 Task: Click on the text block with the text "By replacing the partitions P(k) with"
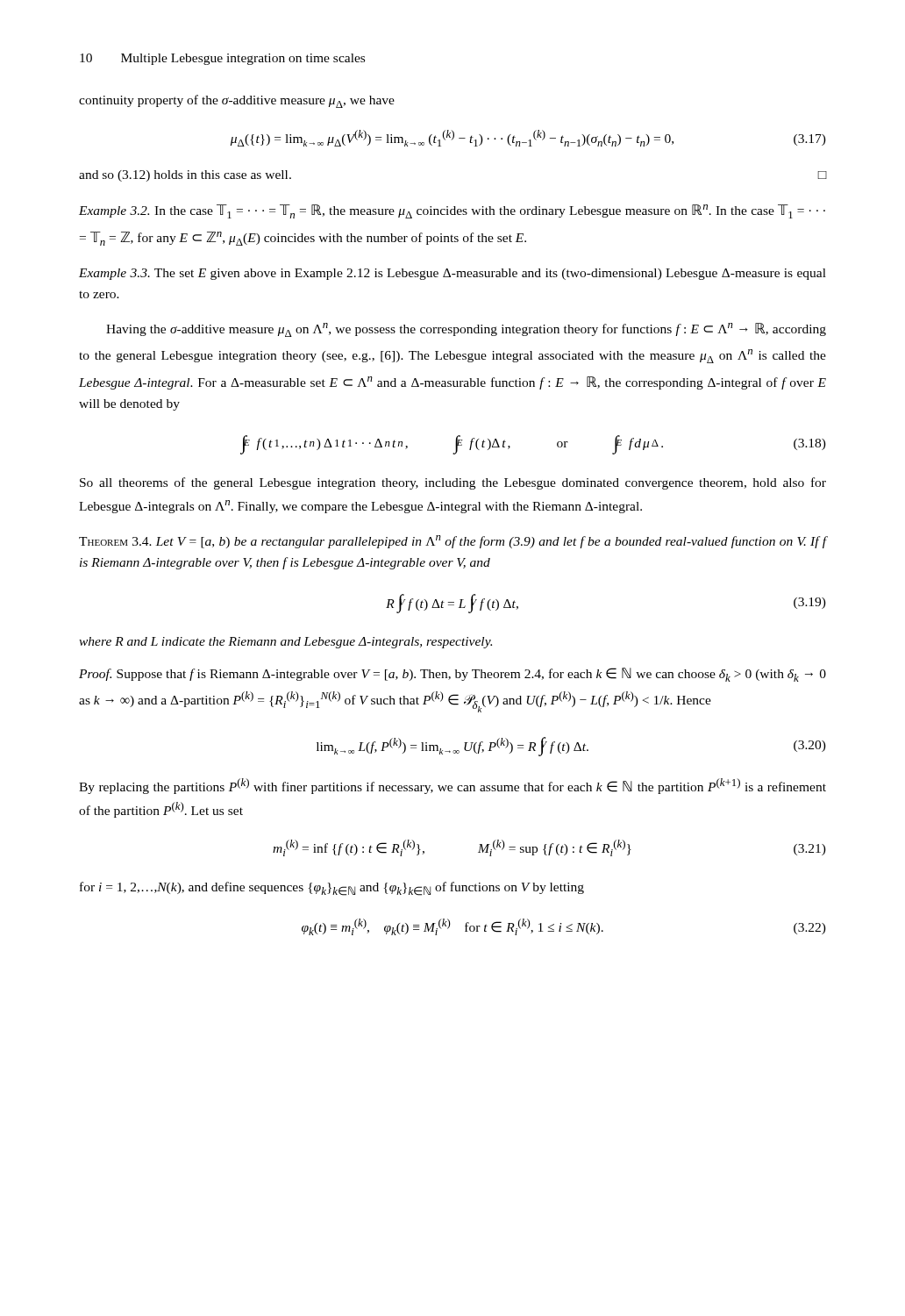[452, 797]
